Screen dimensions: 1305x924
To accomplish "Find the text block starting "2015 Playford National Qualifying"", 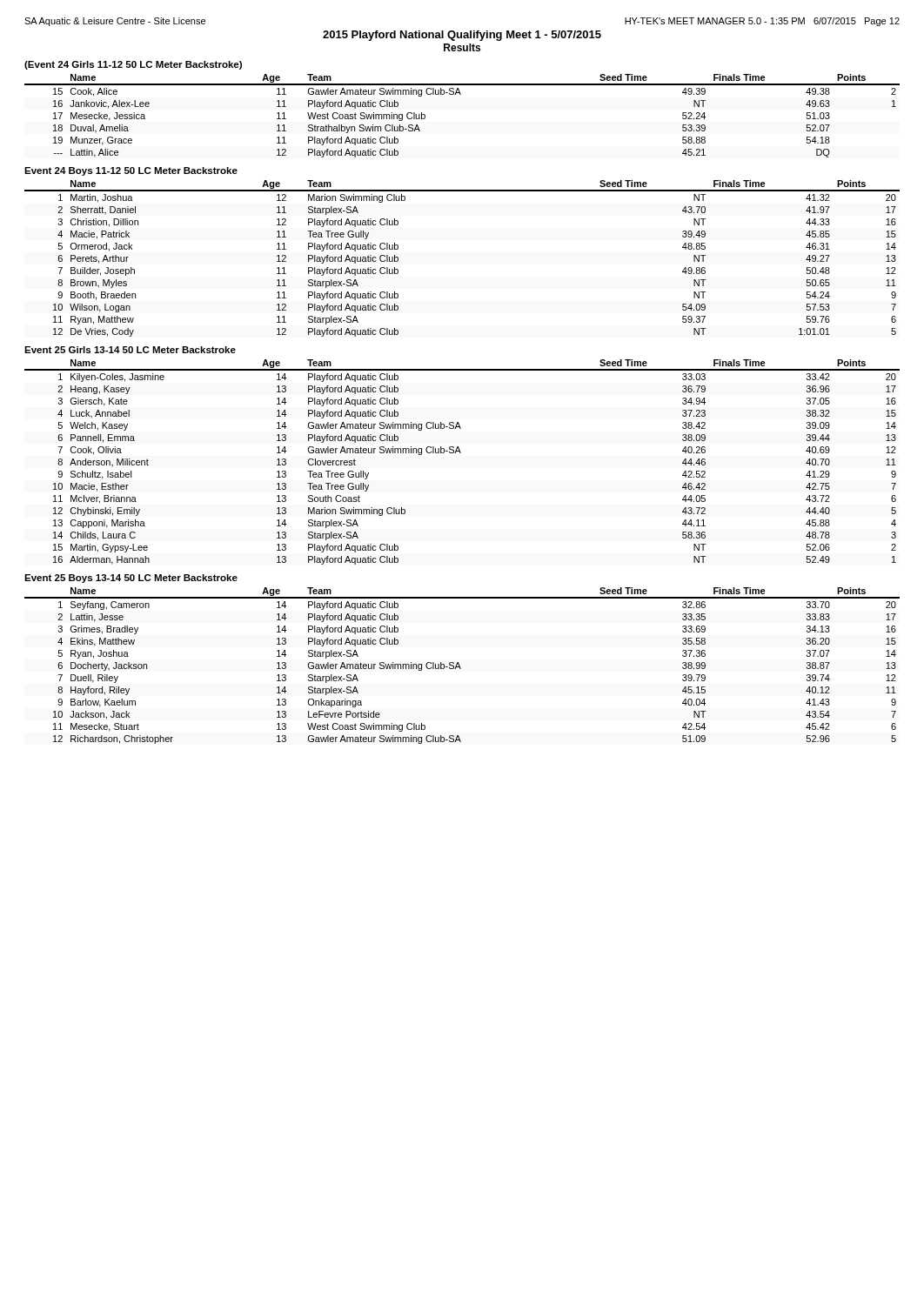I will 462,34.
